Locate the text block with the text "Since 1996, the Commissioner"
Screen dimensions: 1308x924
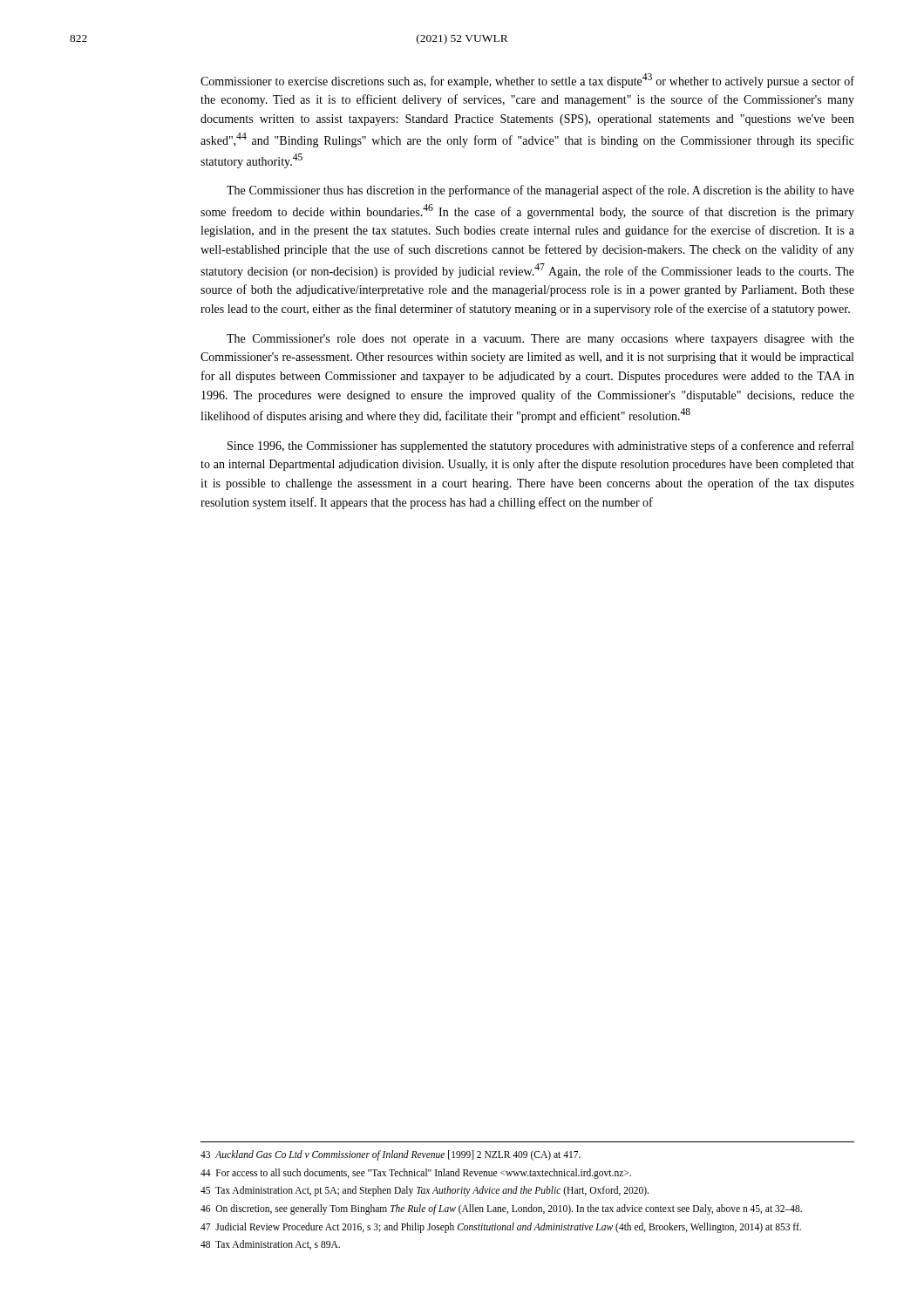(527, 474)
